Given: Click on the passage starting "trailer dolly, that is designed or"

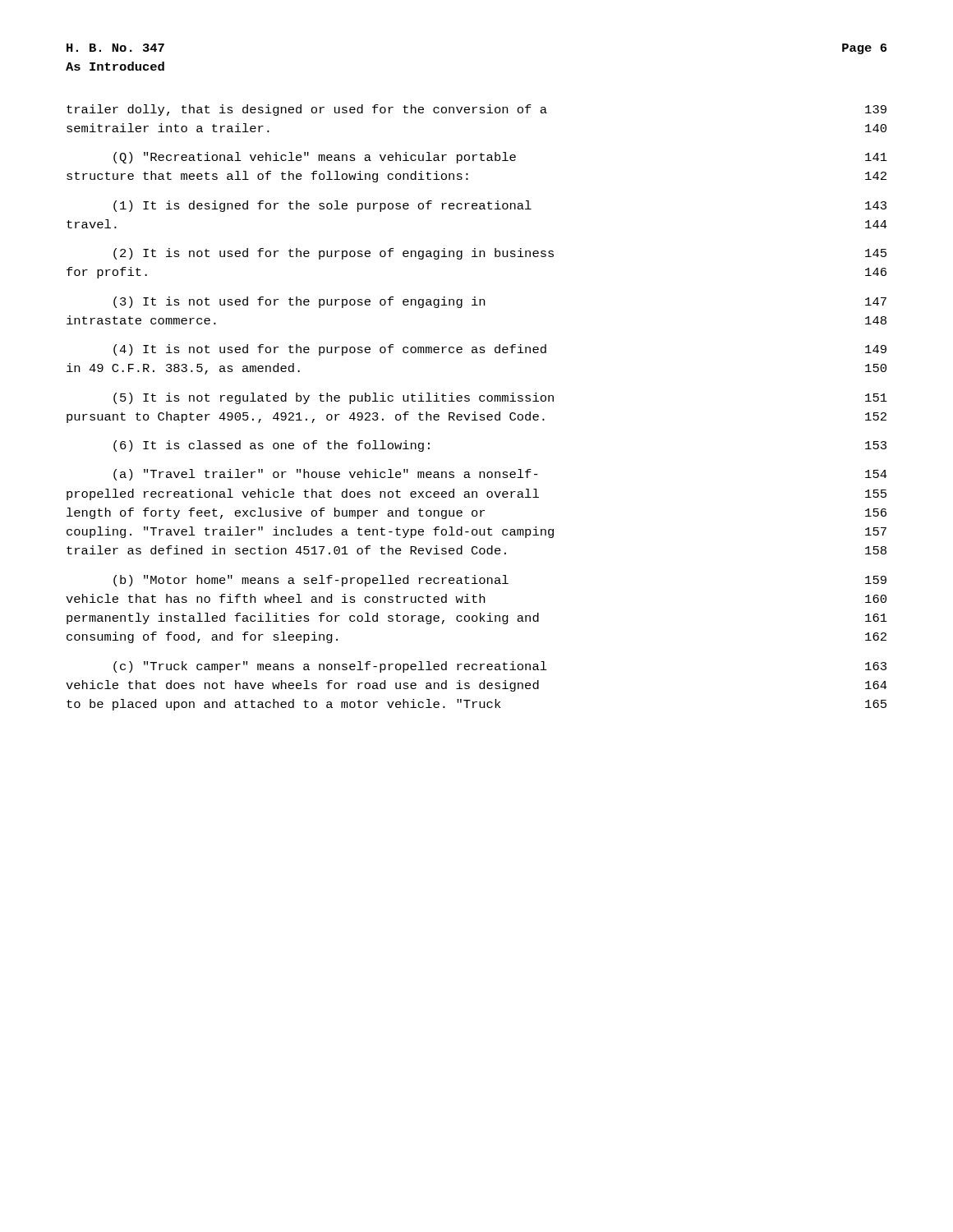Looking at the screenshot, I should (x=476, y=110).
